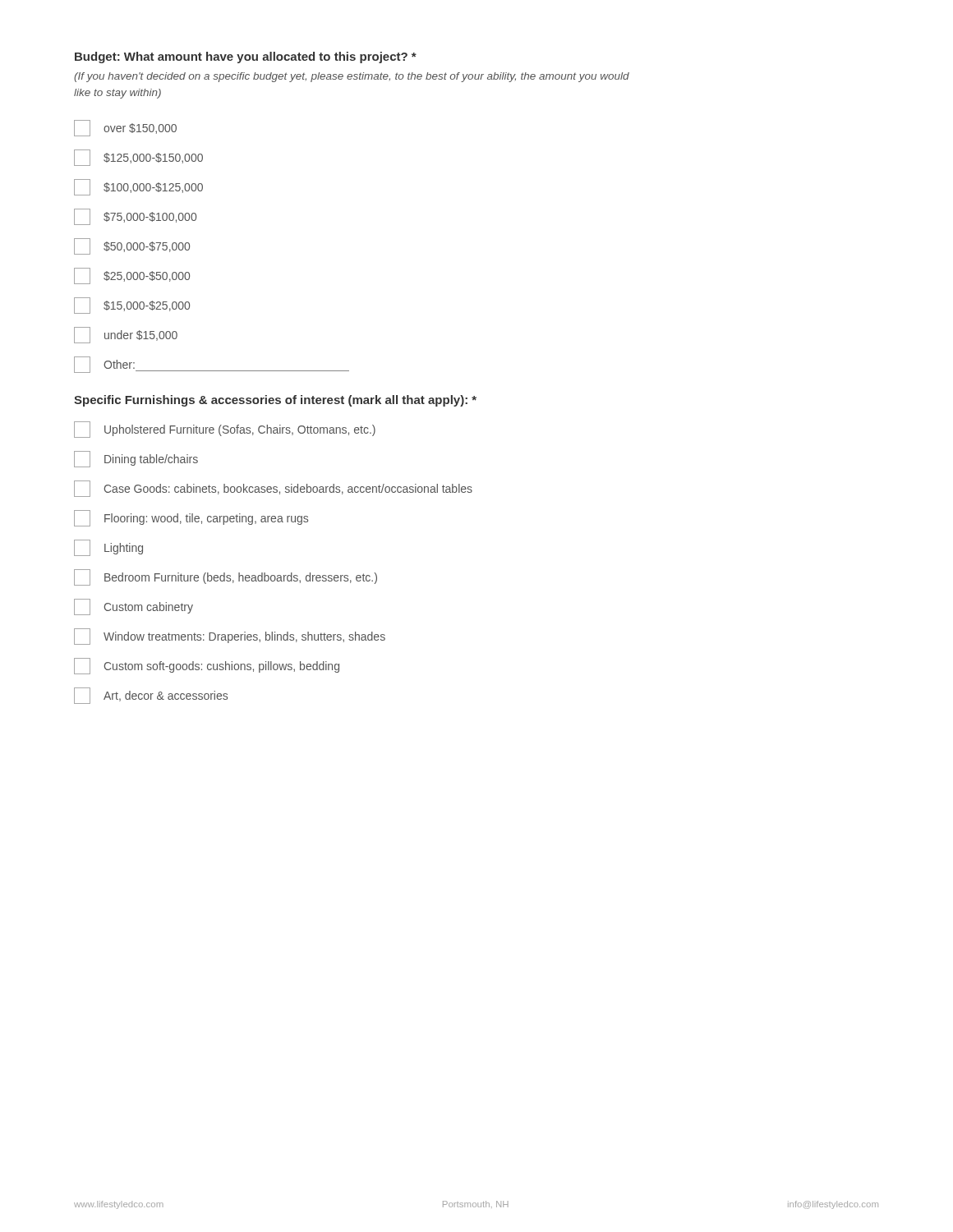Image resolution: width=953 pixels, height=1232 pixels.
Task: Click on the list item that says "Custom cabinetry"
Action: pyautogui.click(x=133, y=607)
